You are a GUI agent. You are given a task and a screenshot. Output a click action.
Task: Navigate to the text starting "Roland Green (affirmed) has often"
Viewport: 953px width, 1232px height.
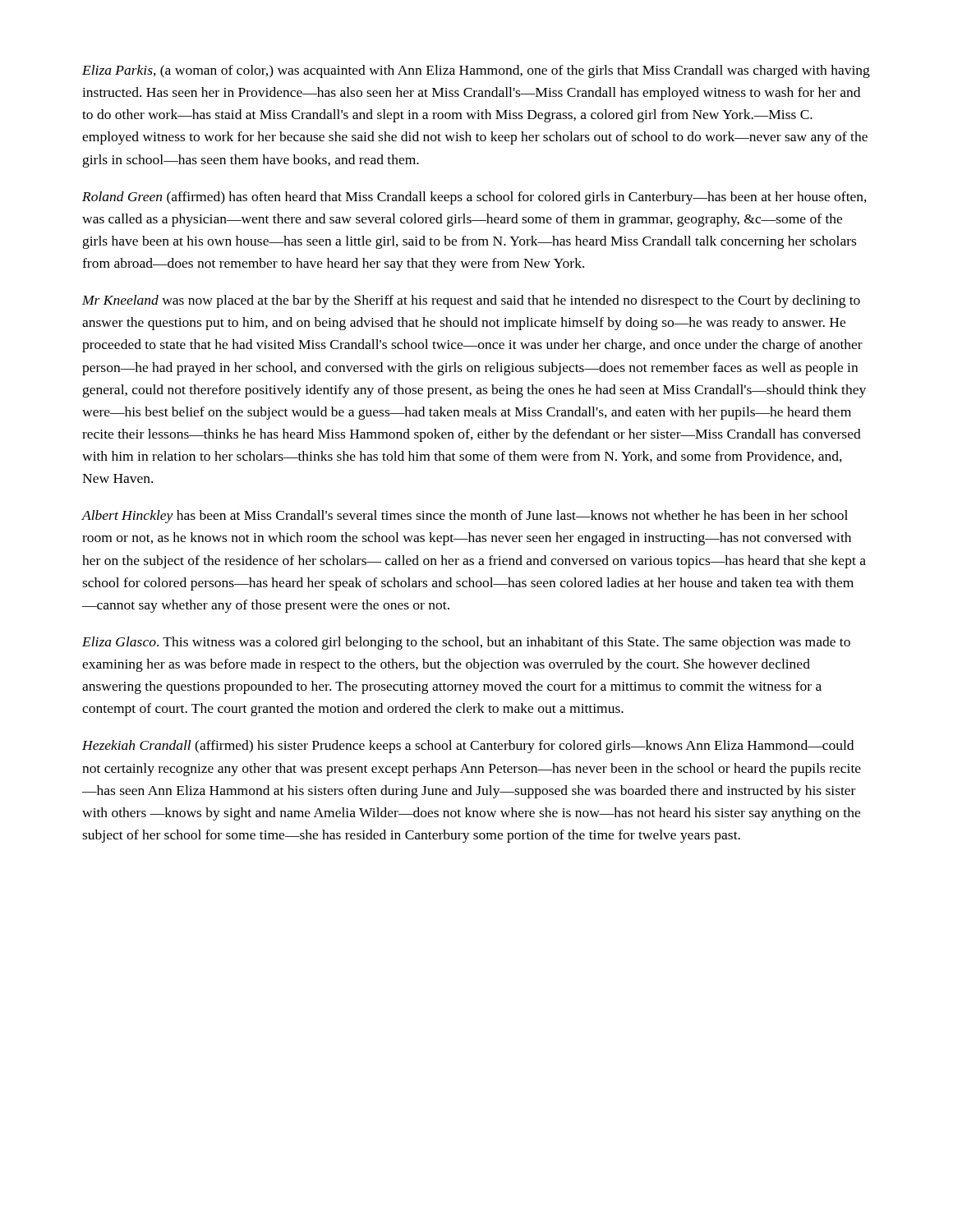475,229
